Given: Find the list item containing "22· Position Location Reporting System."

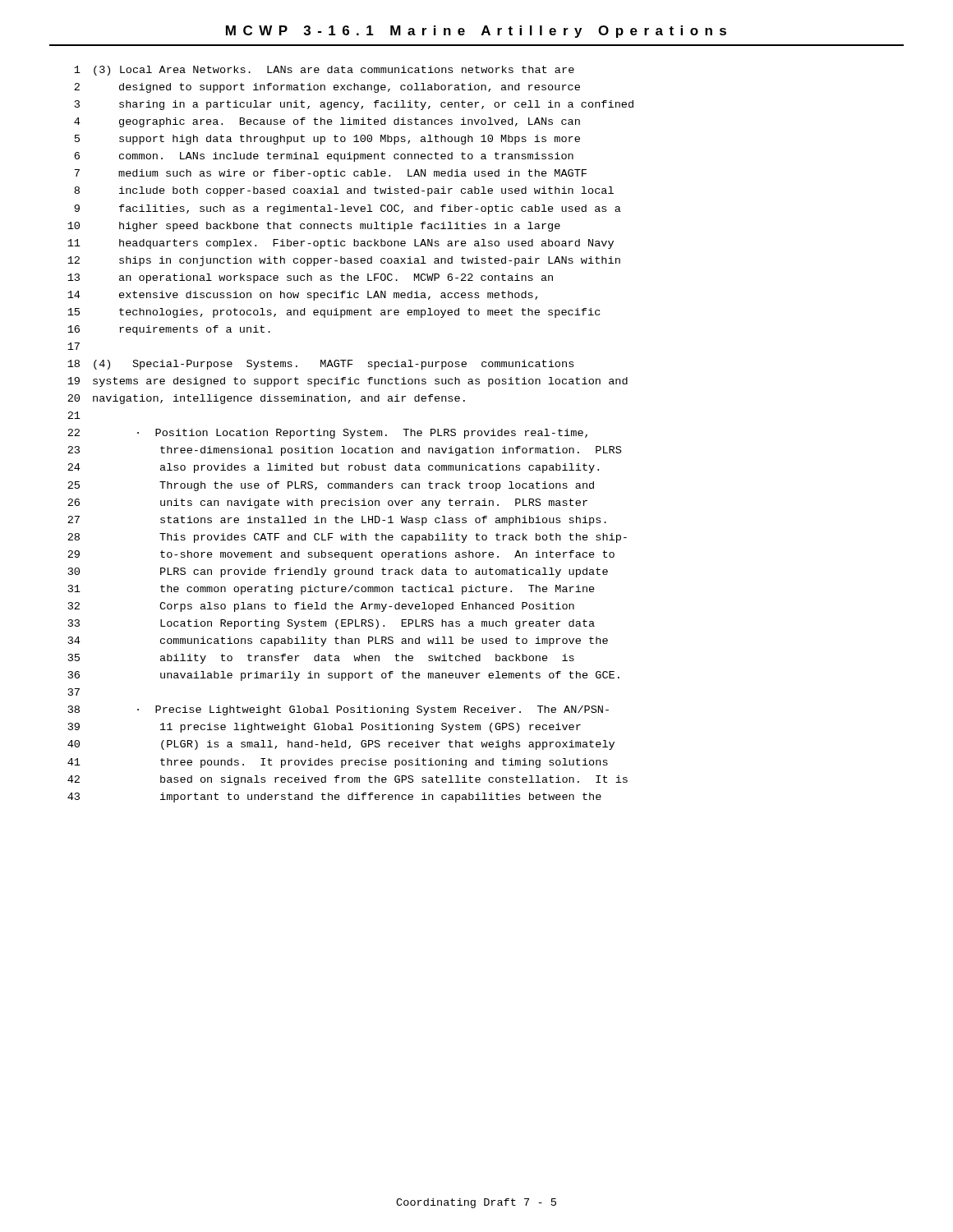Looking at the screenshot, I should pos(476,563).
